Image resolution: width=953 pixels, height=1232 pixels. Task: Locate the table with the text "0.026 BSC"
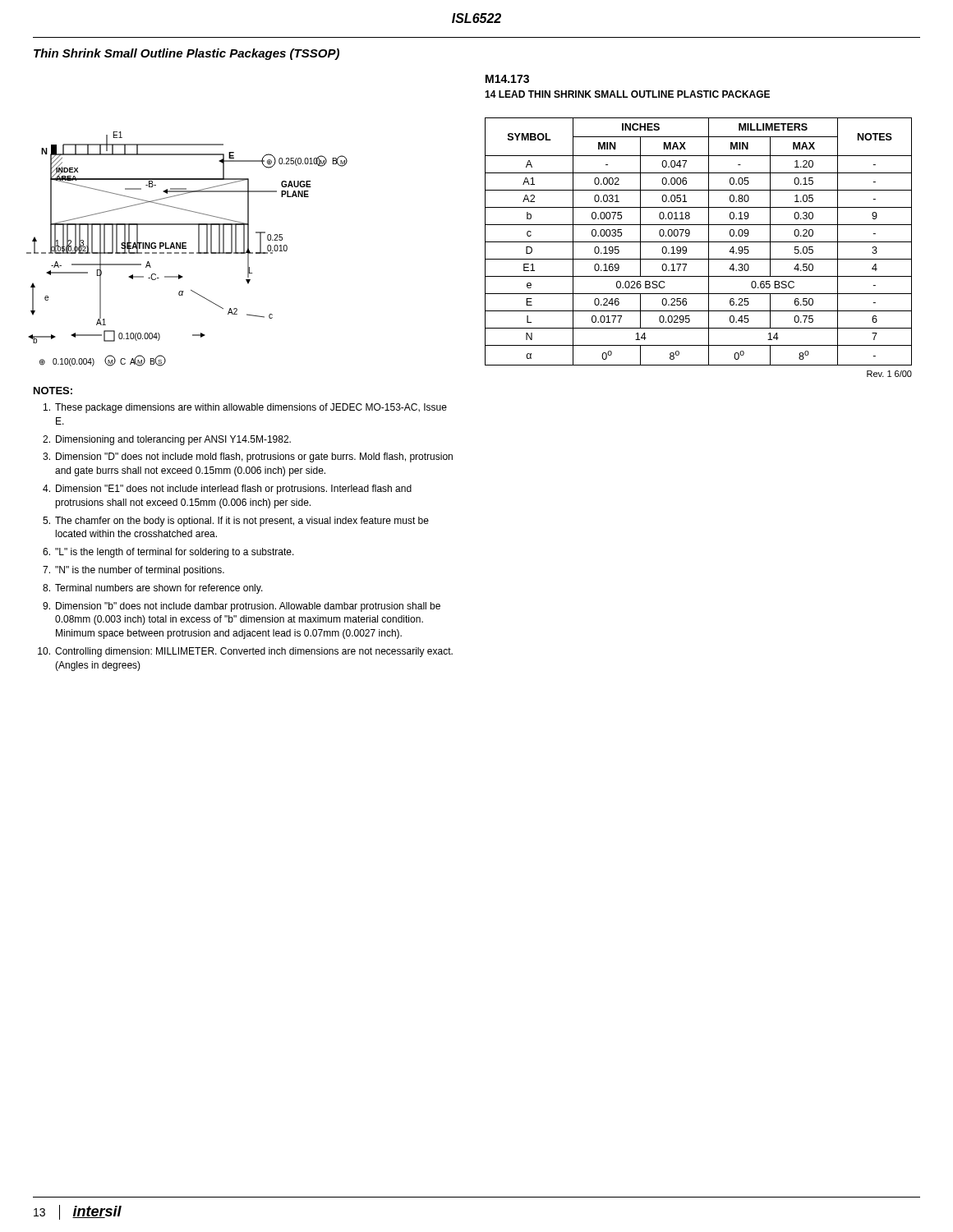(698, 248)
